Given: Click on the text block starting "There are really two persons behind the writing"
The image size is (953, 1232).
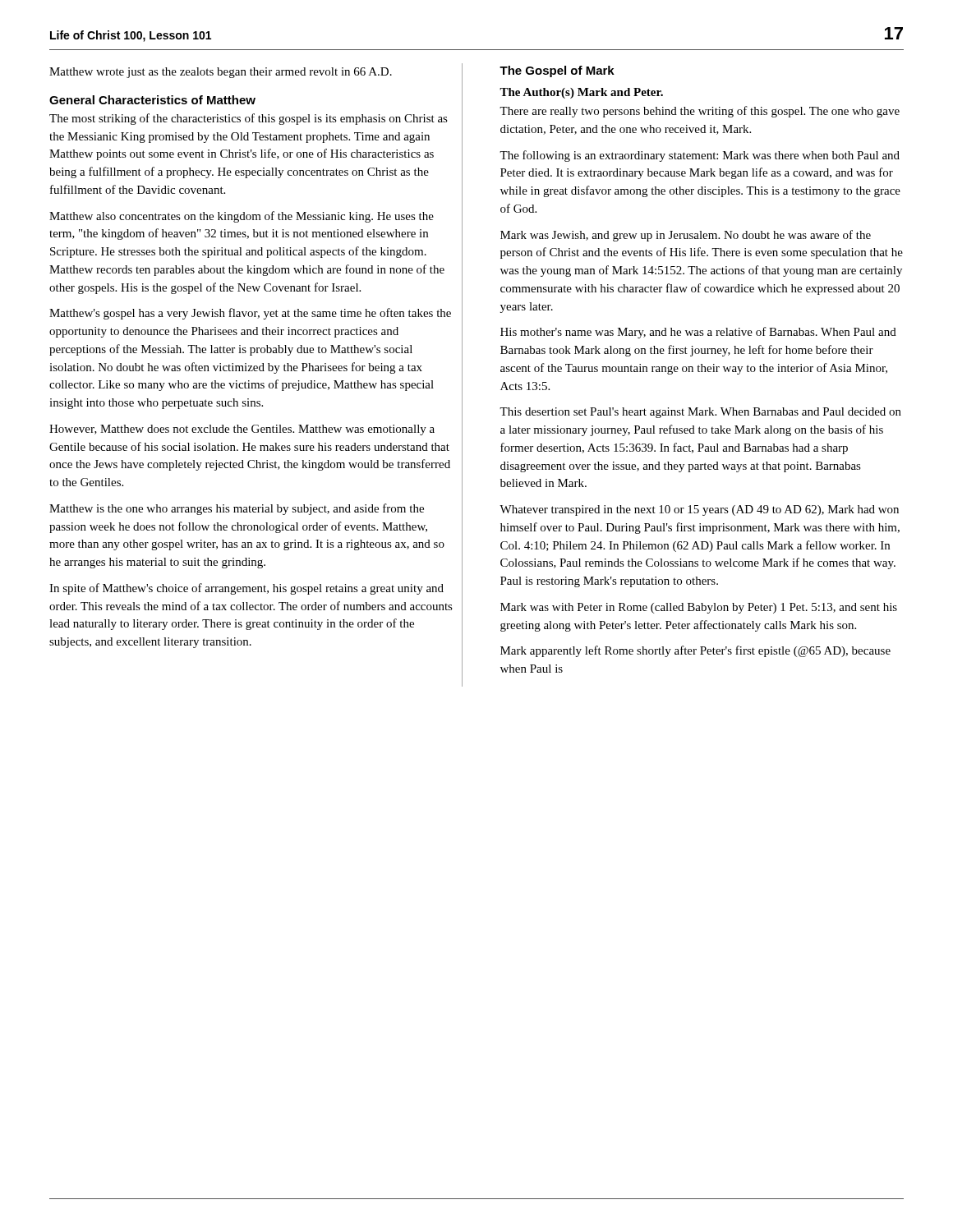Looking at the screenshot, I should (700, 120).
